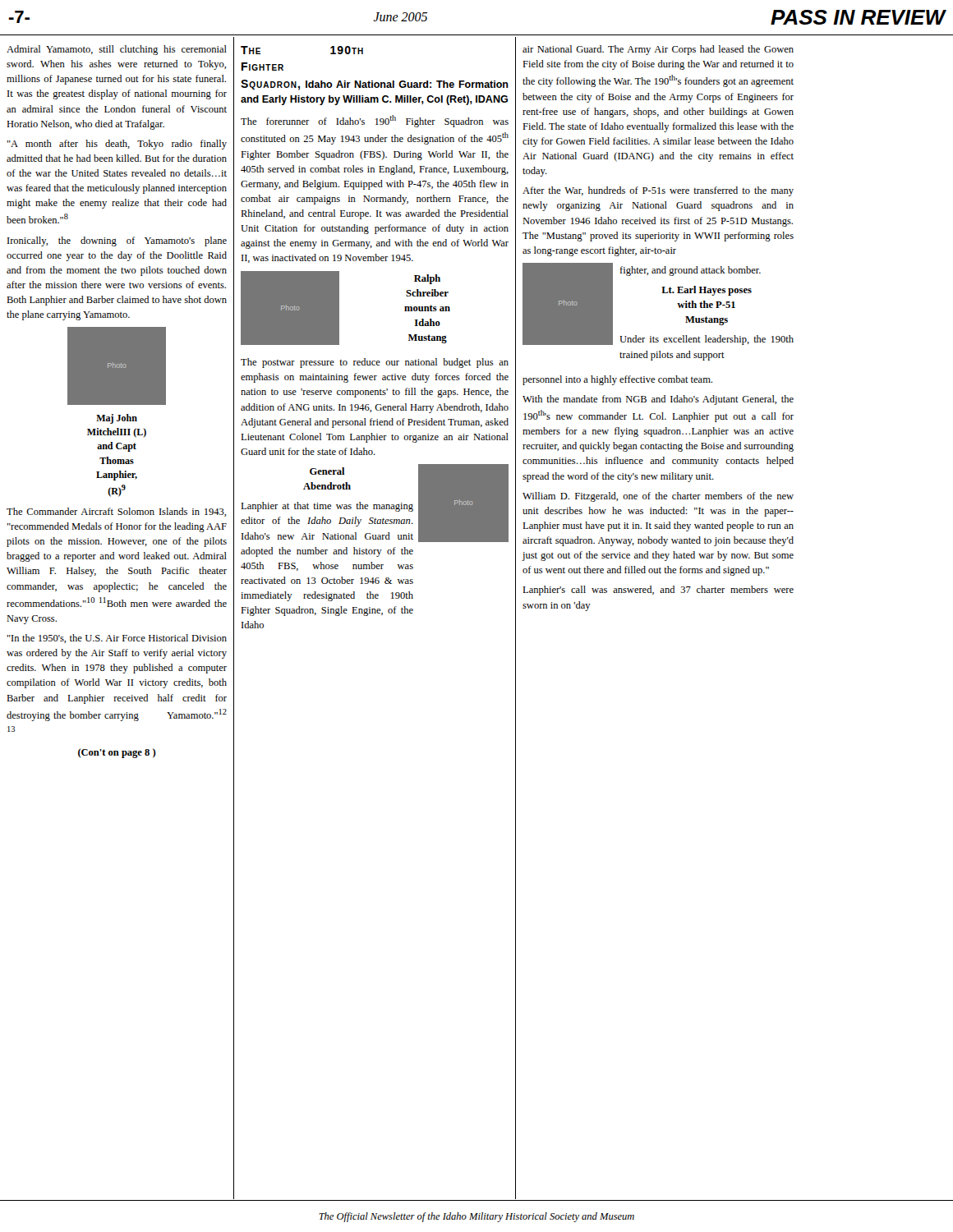The height and width of the screenshot is (1232, 953).
Task: Select the region starting "The forerunner of Idaho's 190th Fighter Squadron"
Action: pyautogui.click(x=375, y=189)
